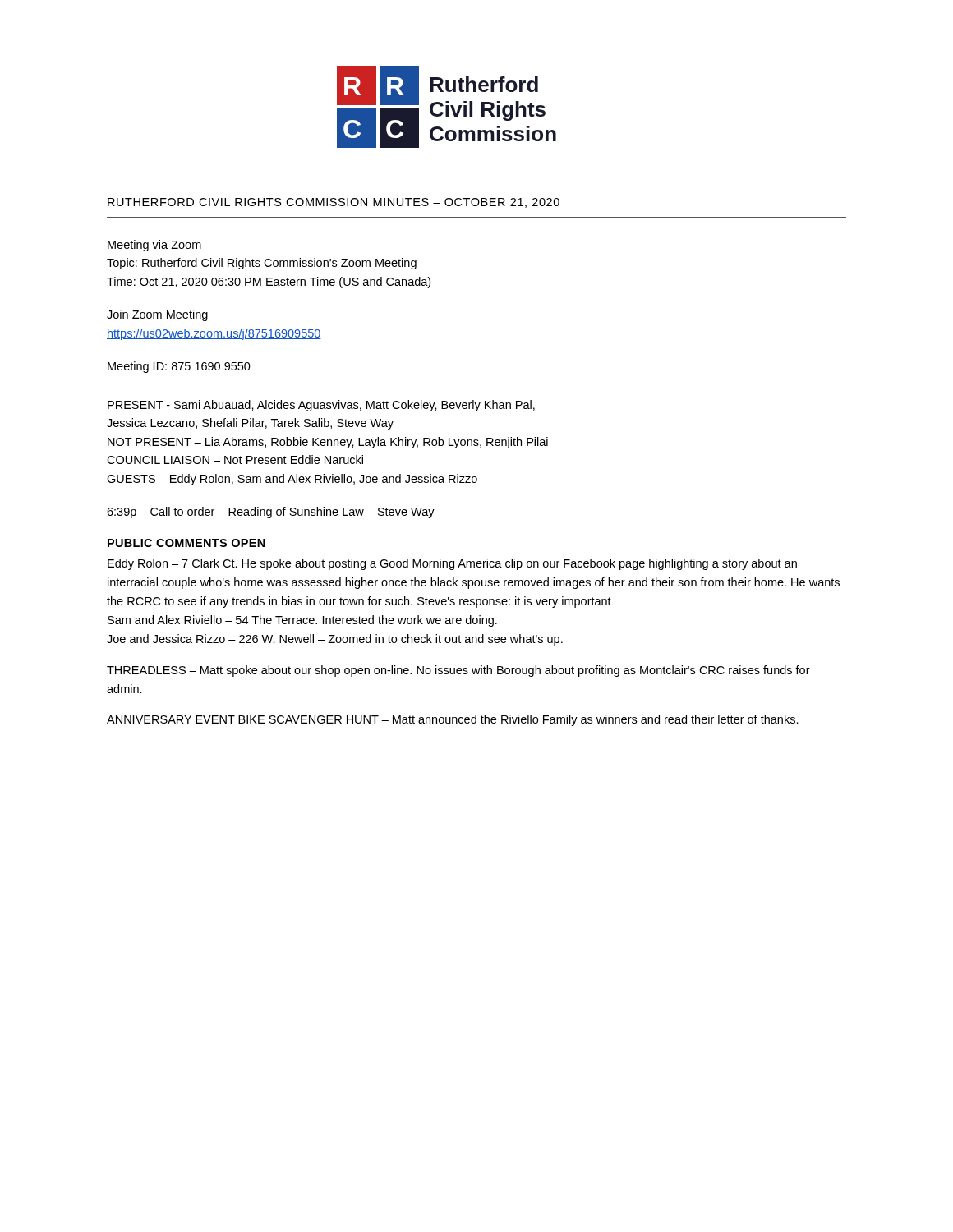Select the text starting "6:39p – Call to order –"
This screenshot has width=953, height=1232.
point(271,512)
